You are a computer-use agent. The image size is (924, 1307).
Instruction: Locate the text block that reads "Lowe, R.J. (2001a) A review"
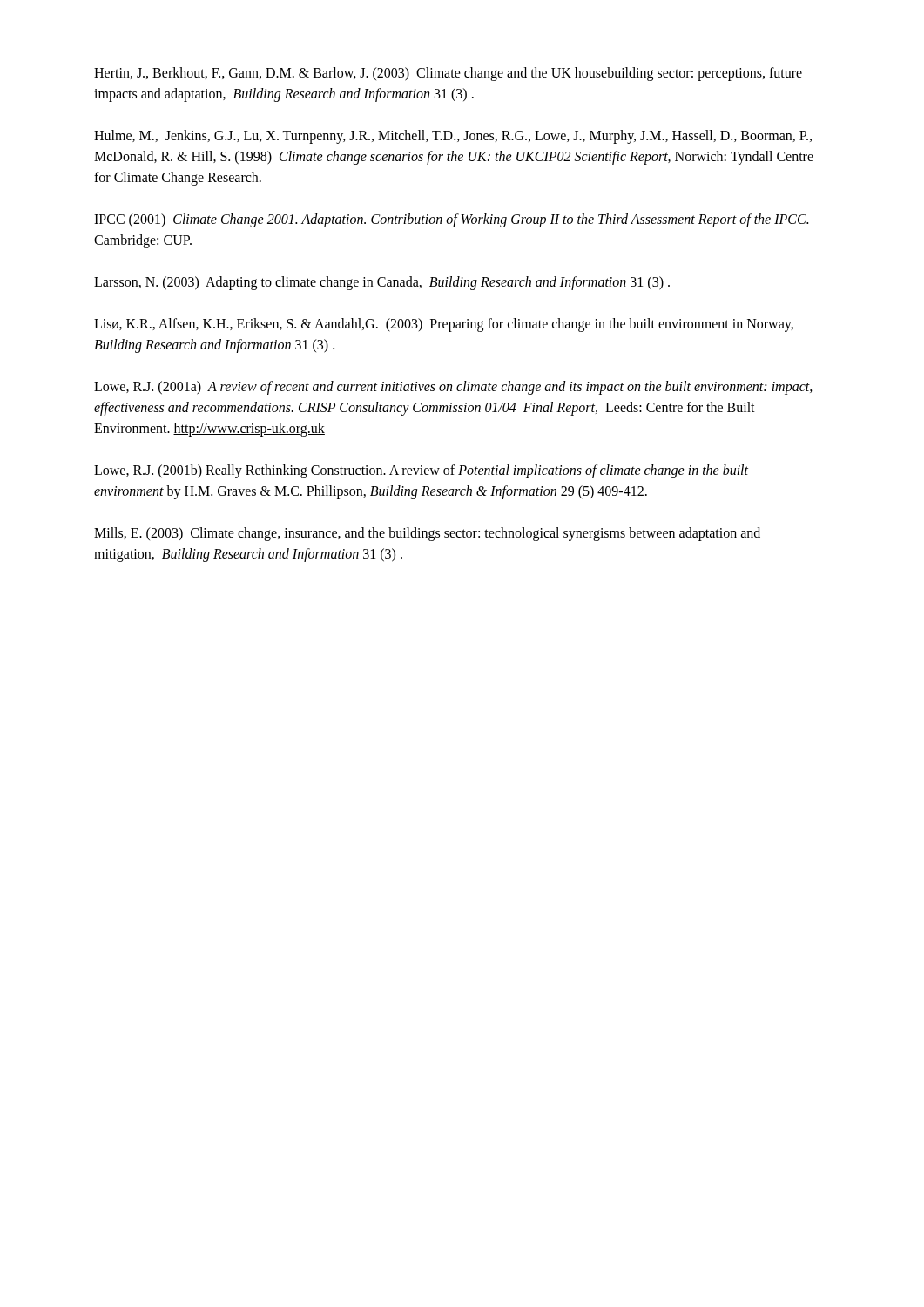pyautogui.click(x=453, y=407)
